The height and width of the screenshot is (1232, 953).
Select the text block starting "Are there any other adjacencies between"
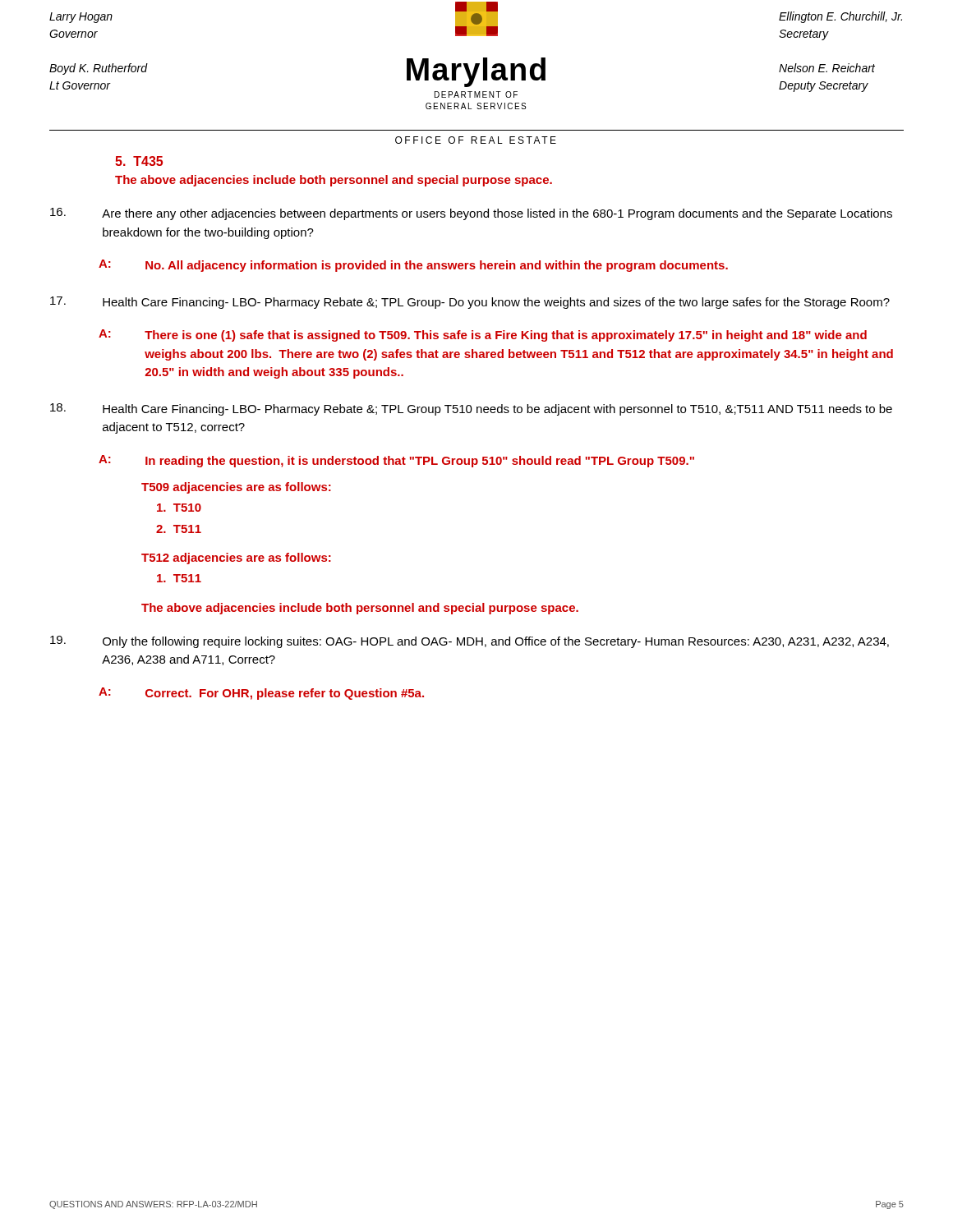[475, 223]
